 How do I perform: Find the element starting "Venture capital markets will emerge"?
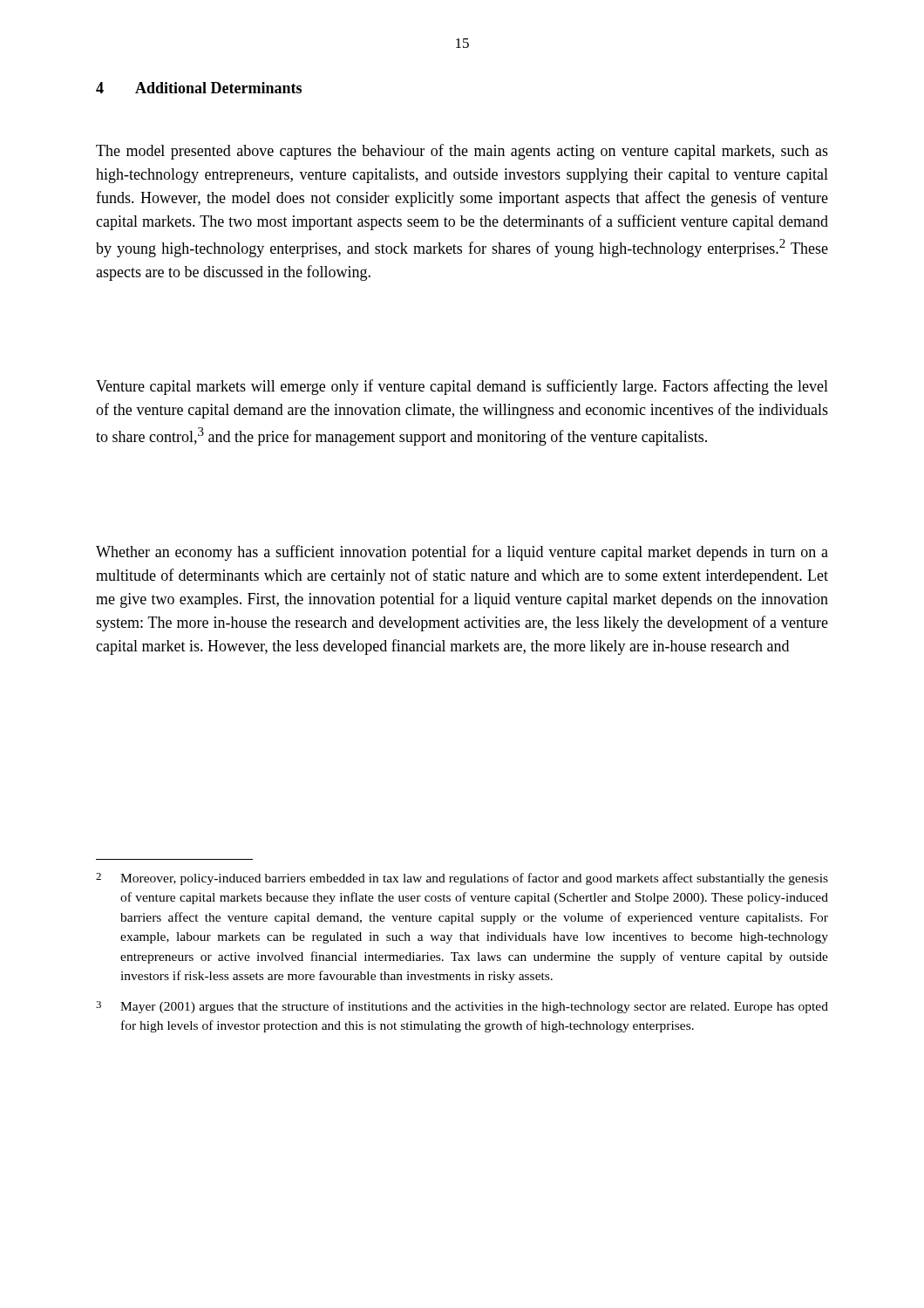462,412
